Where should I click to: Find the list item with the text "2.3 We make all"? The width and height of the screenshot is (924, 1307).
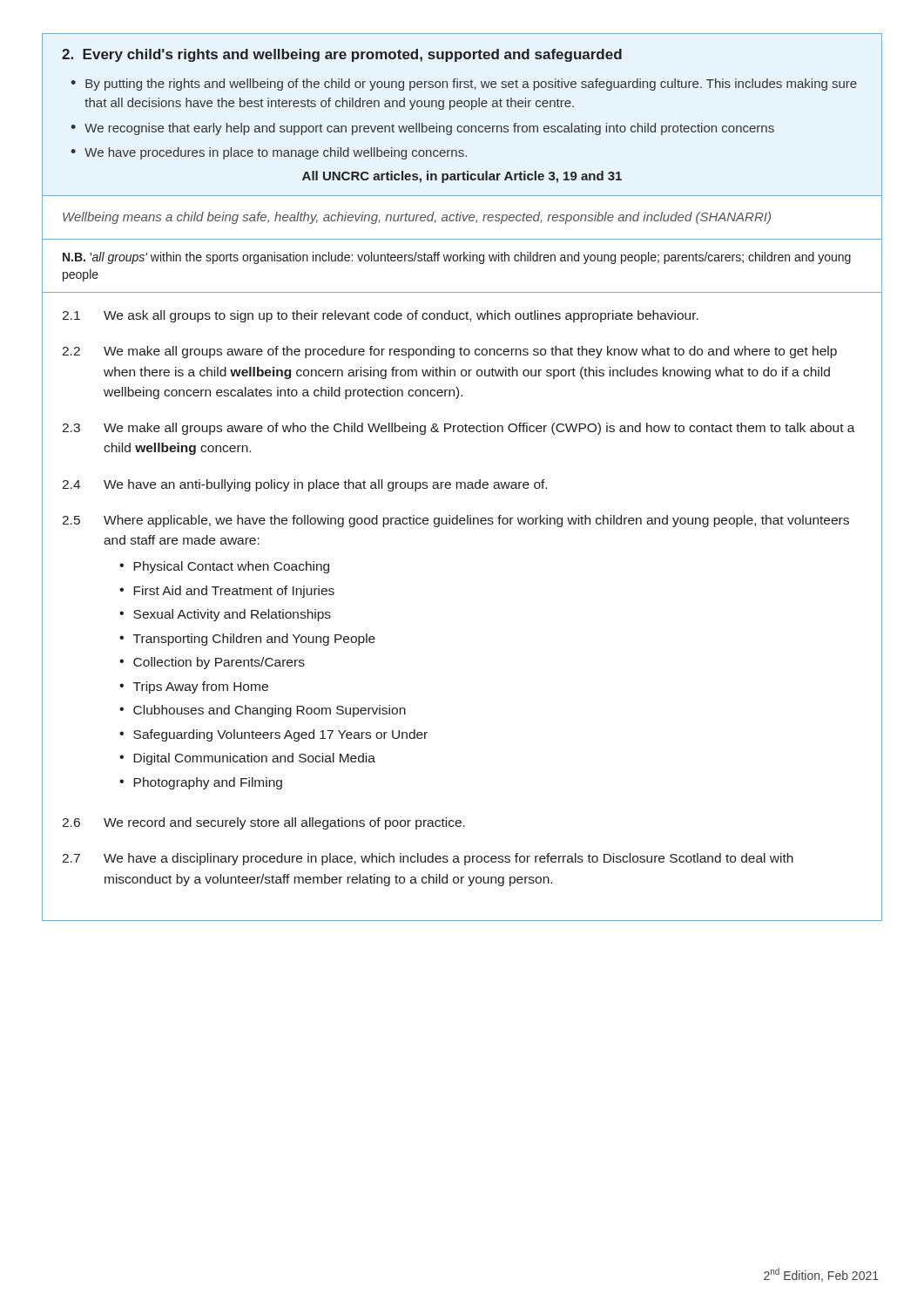462,438
